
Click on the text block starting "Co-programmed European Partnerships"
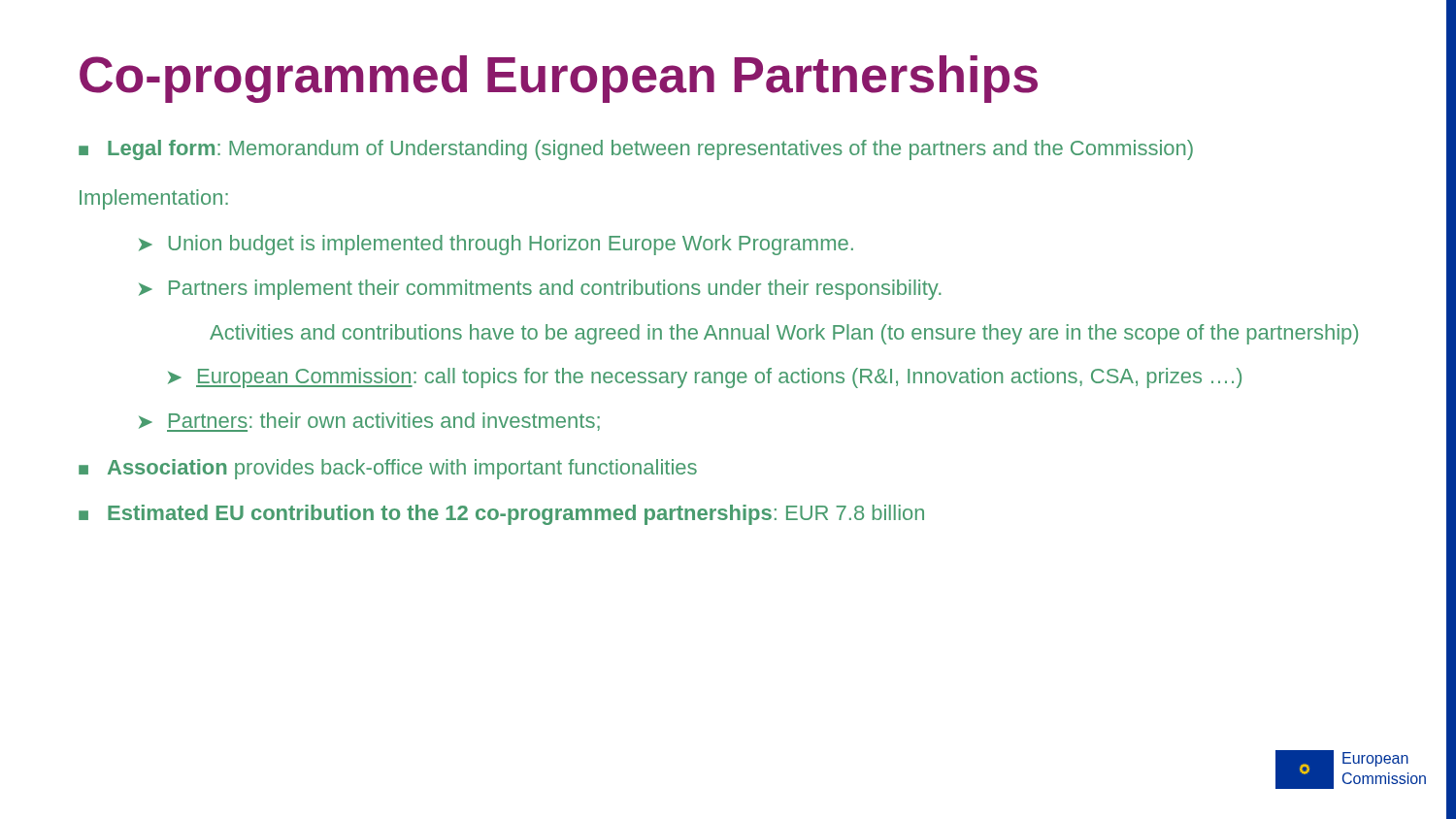(x=559, y=76)
